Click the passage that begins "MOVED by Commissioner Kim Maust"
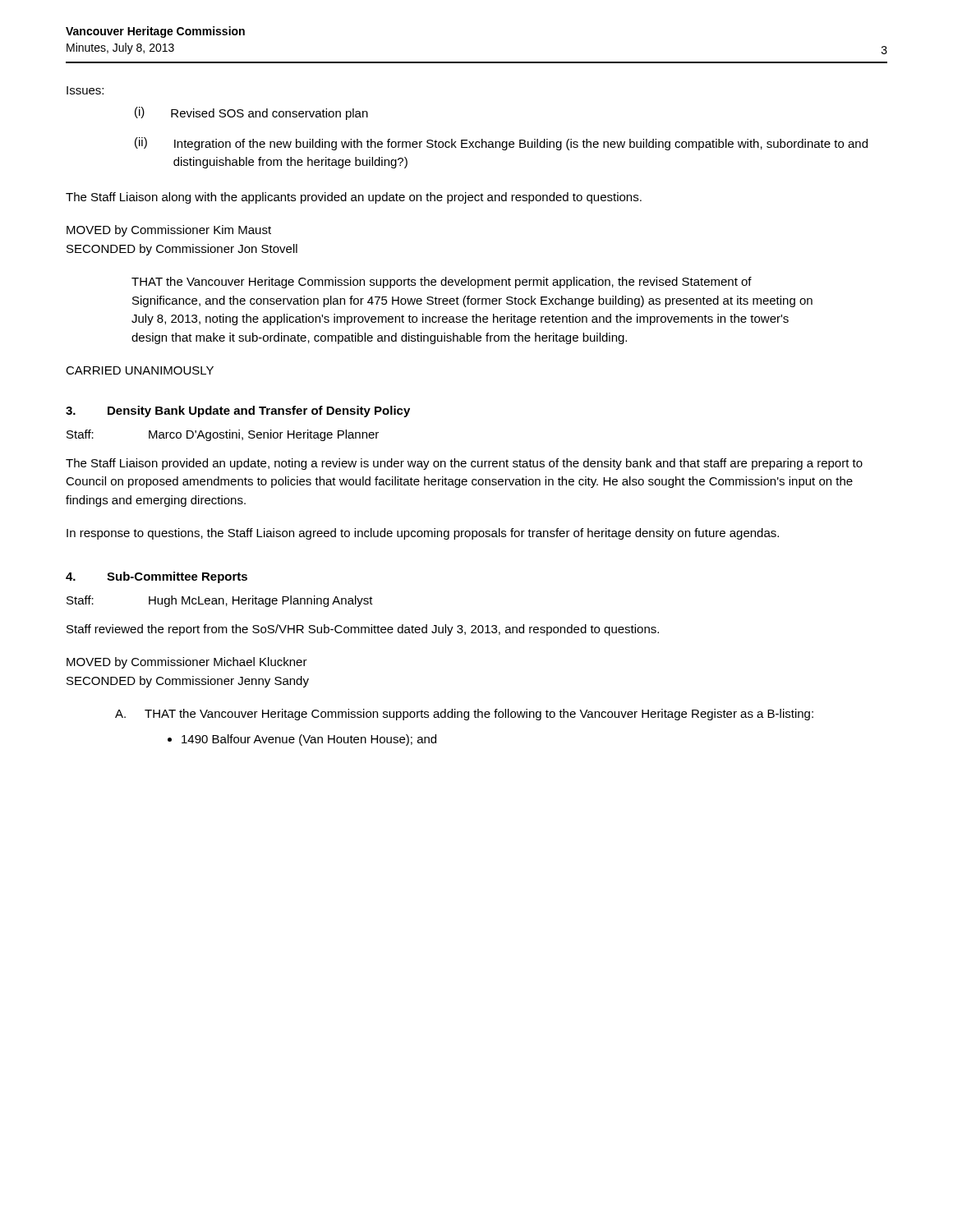Viewport: 953px width, 1232px height. tap(182, 239)
